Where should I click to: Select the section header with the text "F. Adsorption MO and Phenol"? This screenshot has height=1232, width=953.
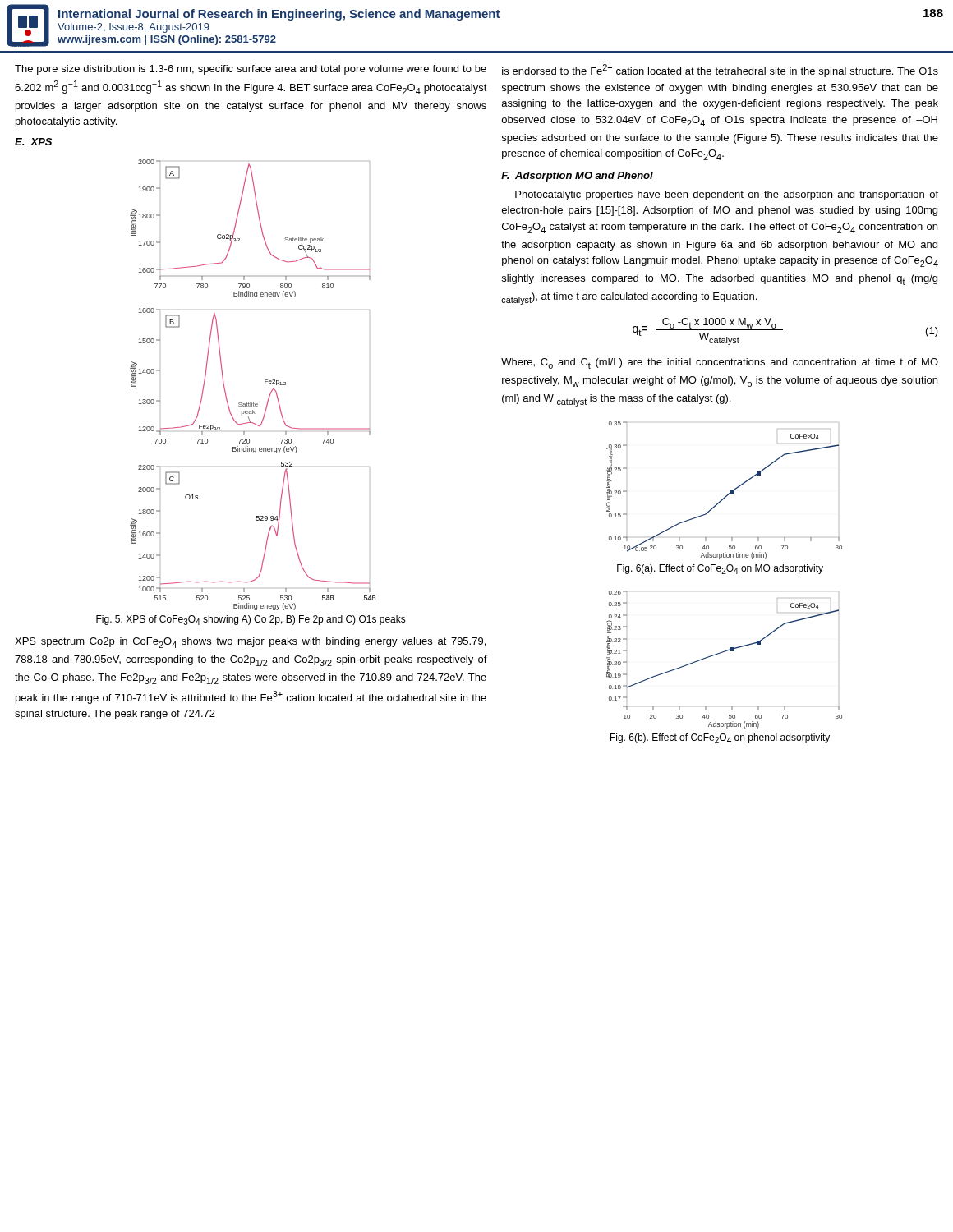point(577,175)
